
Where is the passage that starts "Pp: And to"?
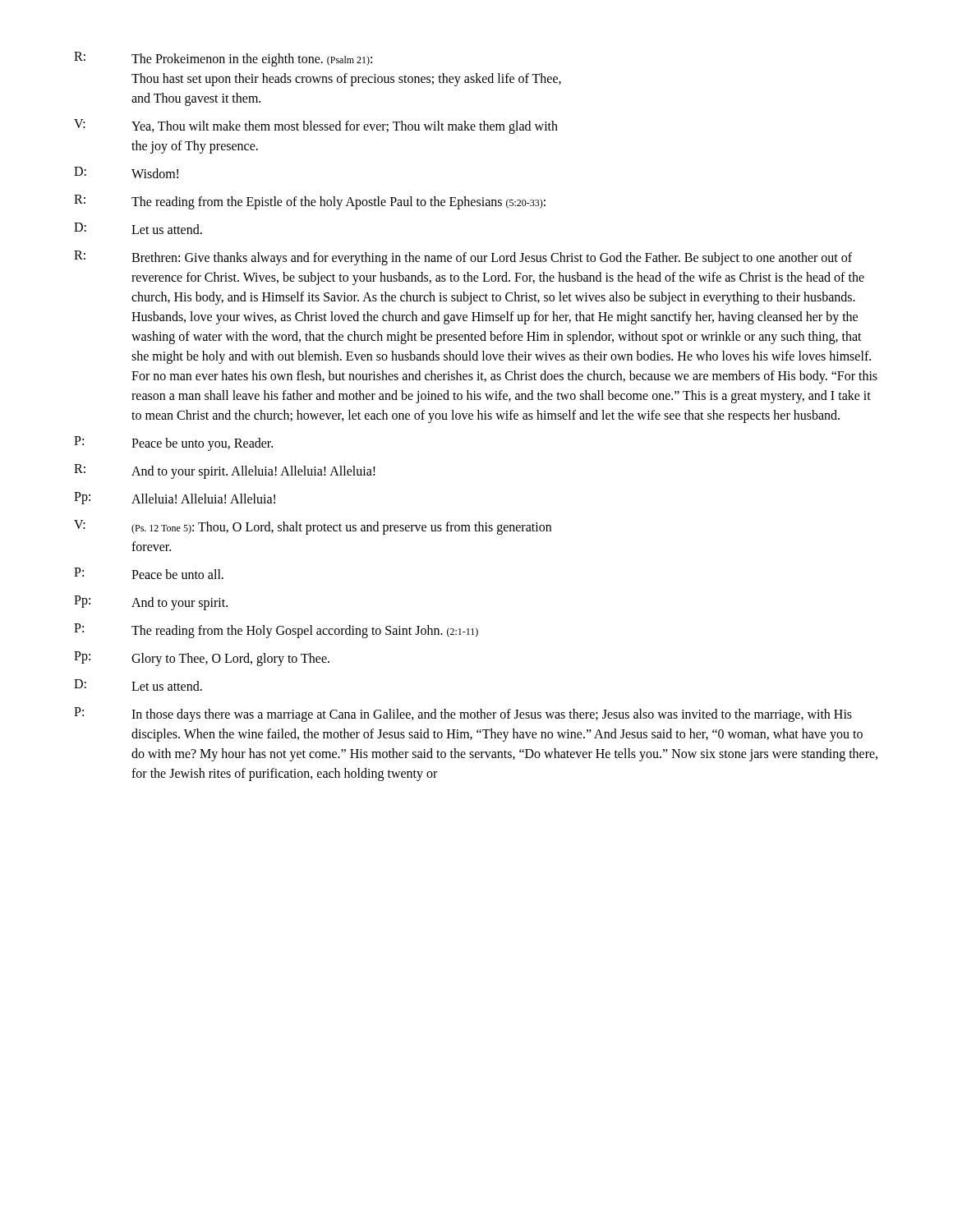point(151,603)
